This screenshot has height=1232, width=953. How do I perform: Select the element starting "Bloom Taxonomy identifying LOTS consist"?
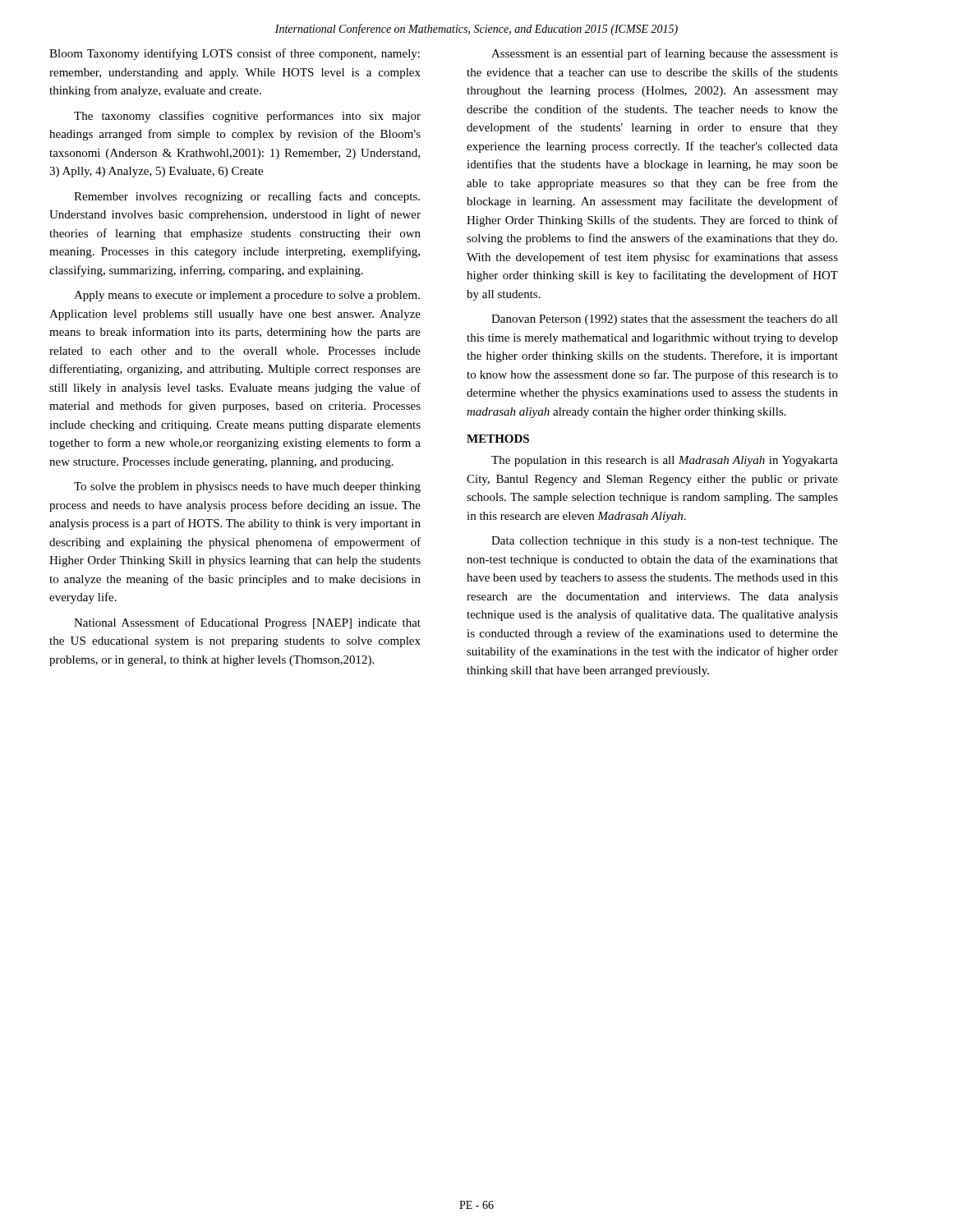[x=235, y=72]
